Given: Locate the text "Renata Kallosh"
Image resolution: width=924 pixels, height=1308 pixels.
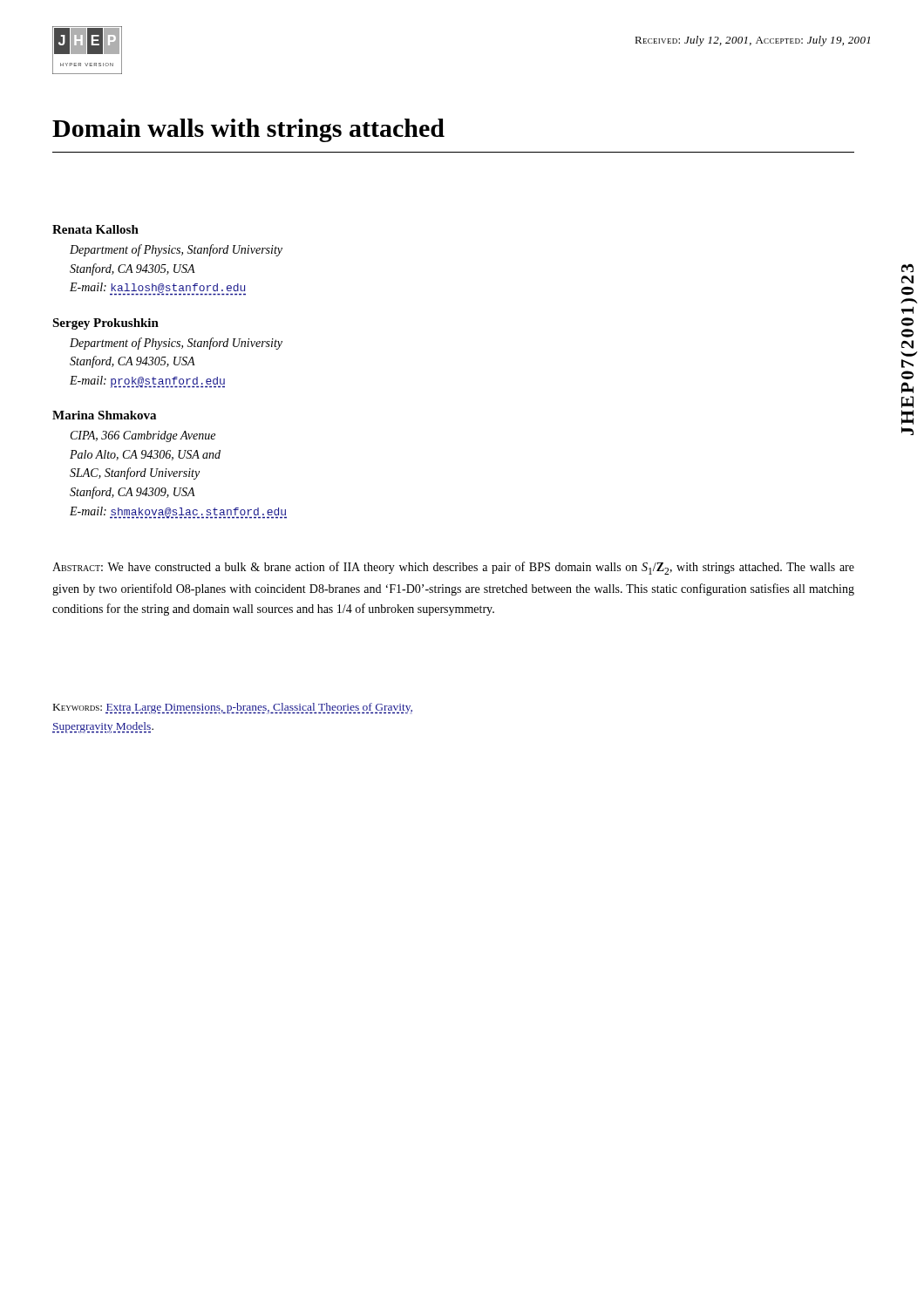Looking at the screenshot, I should 95,229.
